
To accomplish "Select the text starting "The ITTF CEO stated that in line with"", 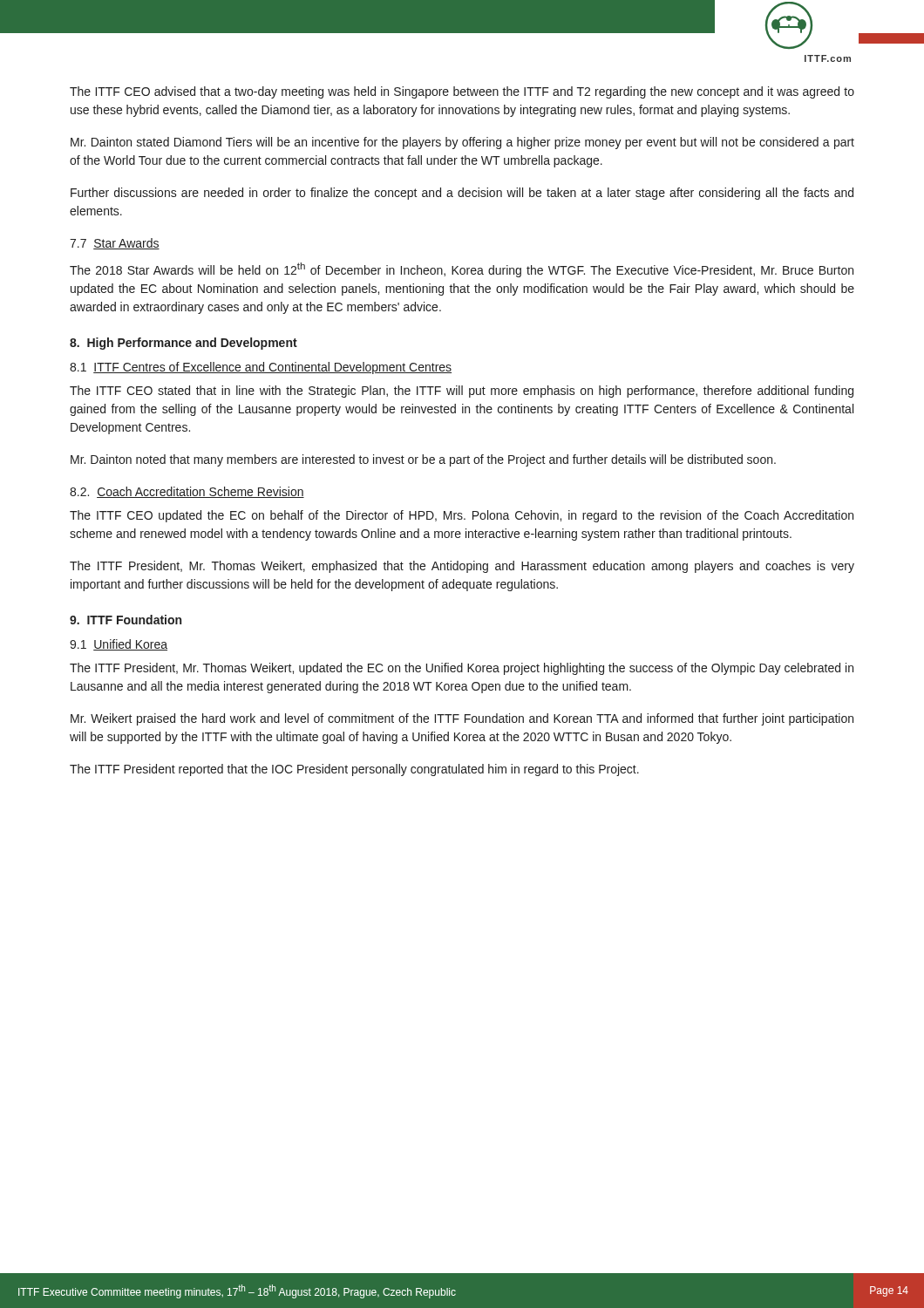I will point(462,409).
